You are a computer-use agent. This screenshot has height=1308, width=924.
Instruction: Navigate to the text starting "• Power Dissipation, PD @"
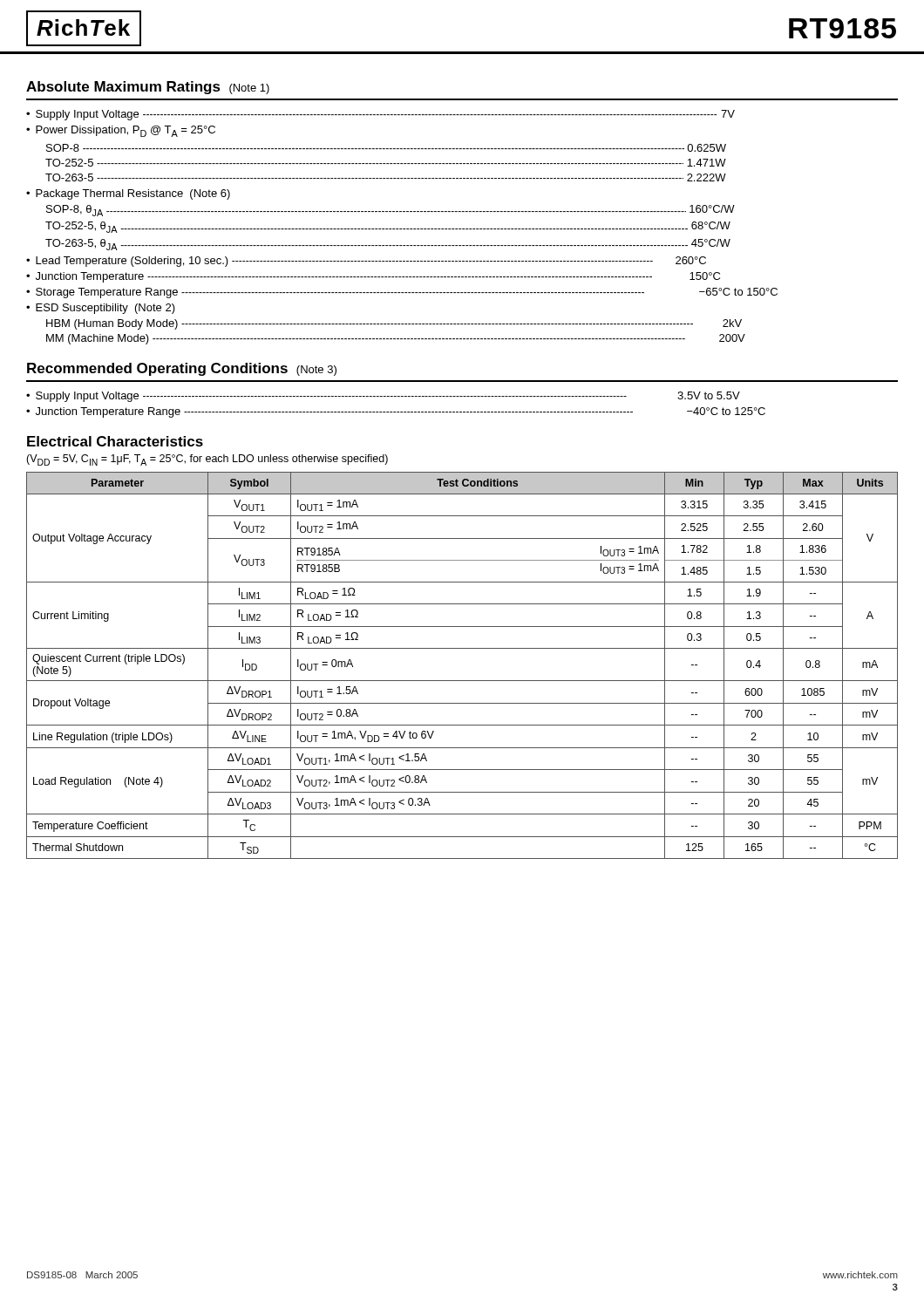121,131
